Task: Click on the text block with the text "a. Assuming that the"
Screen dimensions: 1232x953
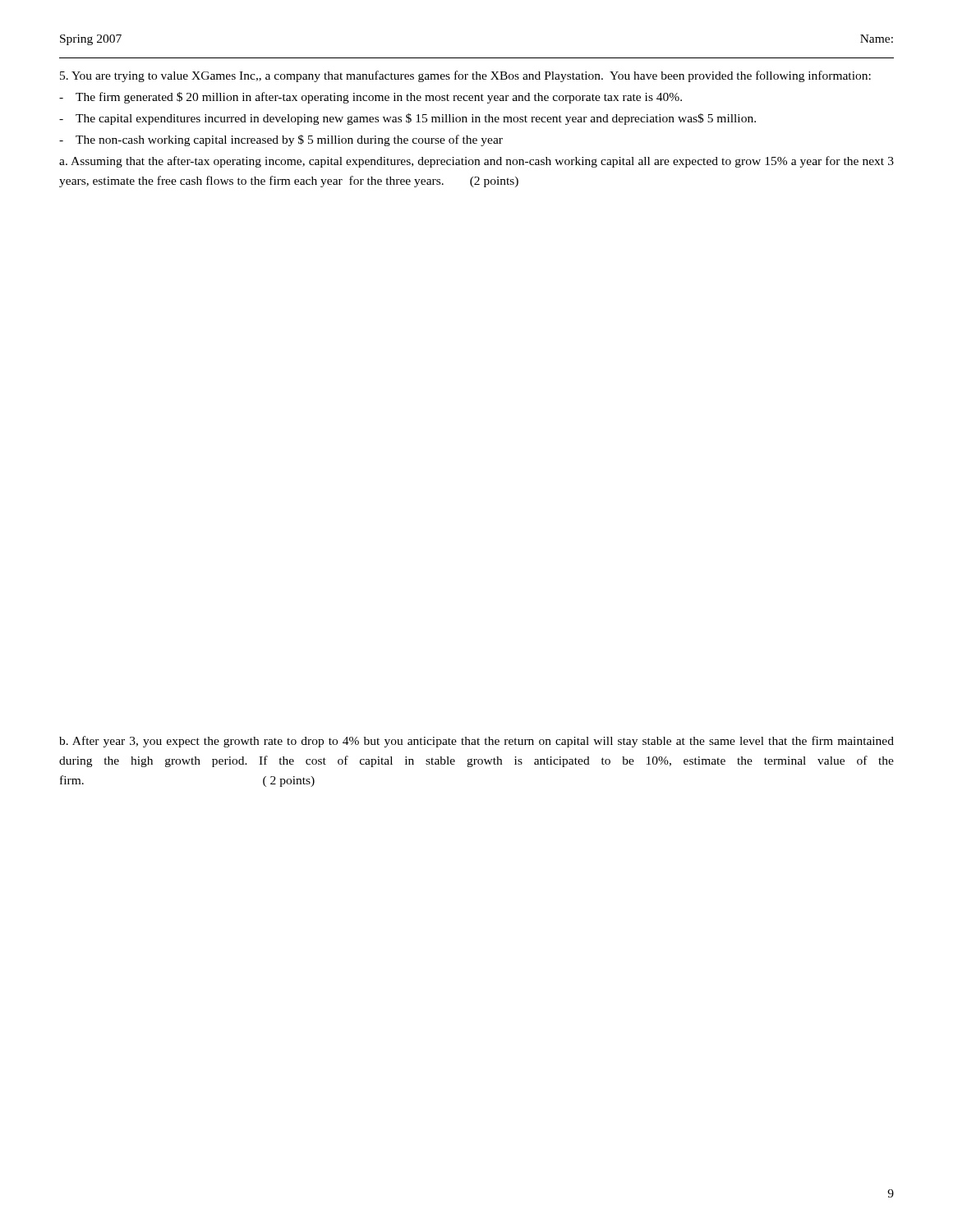Action: [476, 171]
